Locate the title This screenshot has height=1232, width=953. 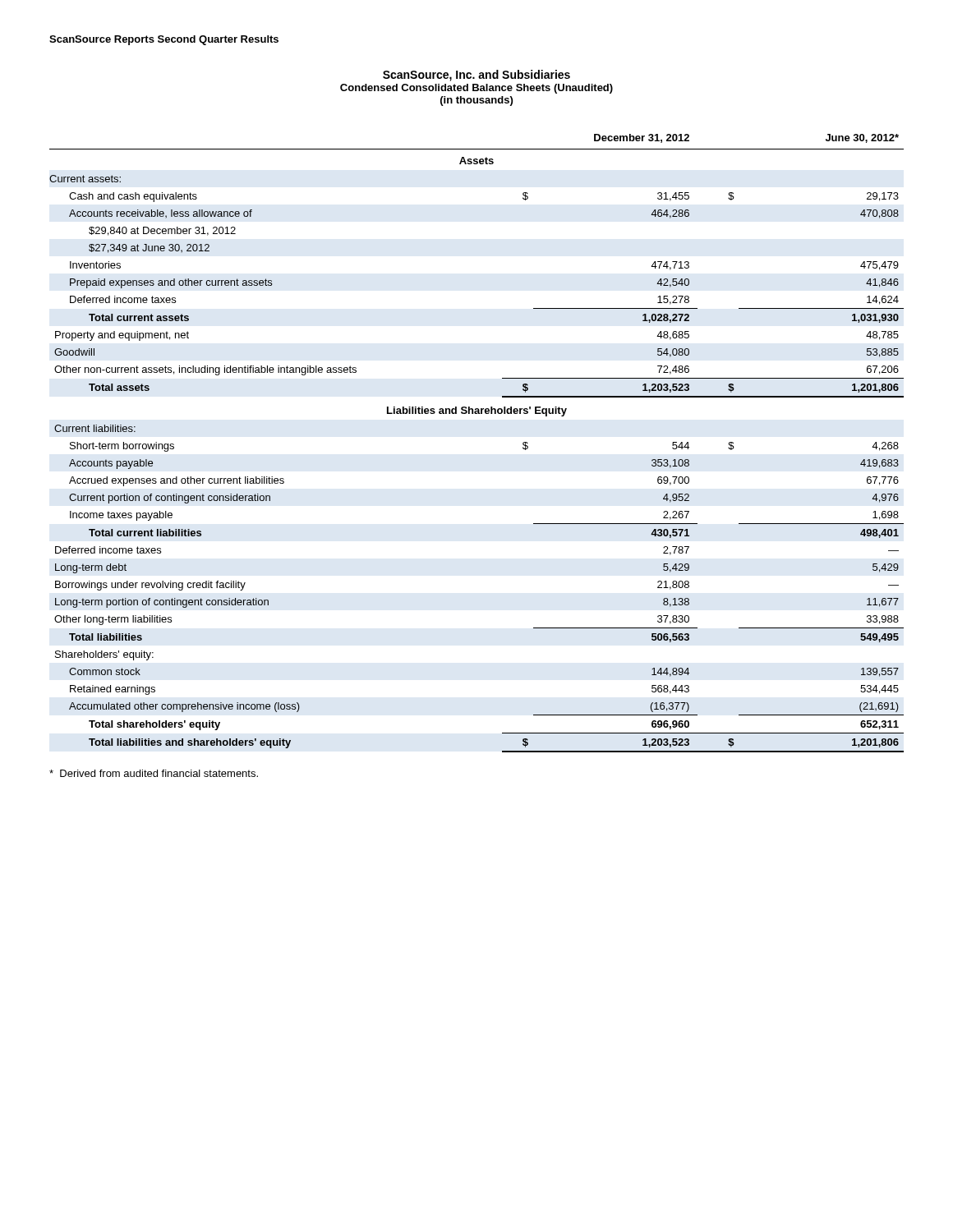476,87
